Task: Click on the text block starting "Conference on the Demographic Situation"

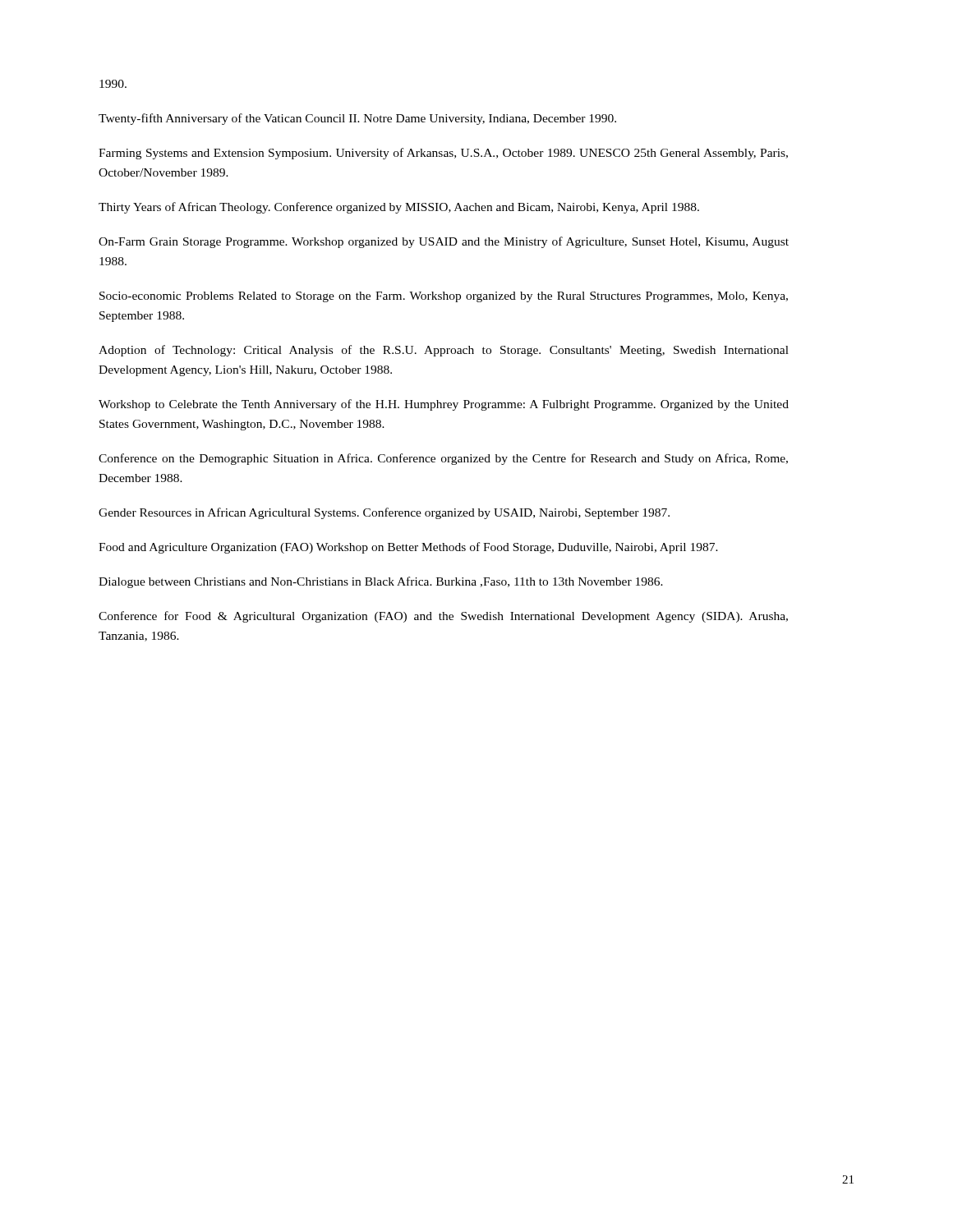Action: pyautogui.click(x=444, y=468)
